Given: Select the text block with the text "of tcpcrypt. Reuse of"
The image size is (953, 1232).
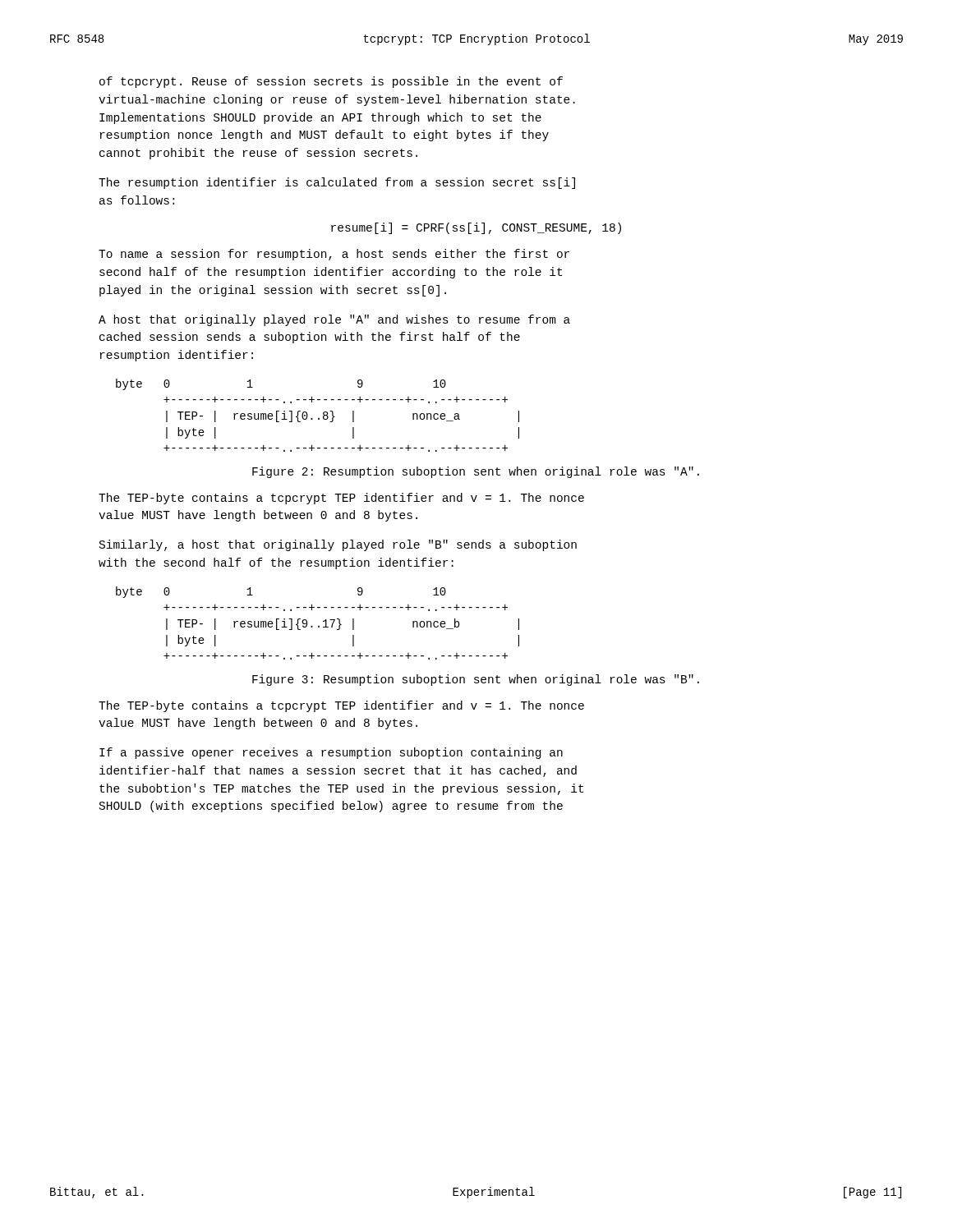Looking at the screenshot, I should 338,118.
